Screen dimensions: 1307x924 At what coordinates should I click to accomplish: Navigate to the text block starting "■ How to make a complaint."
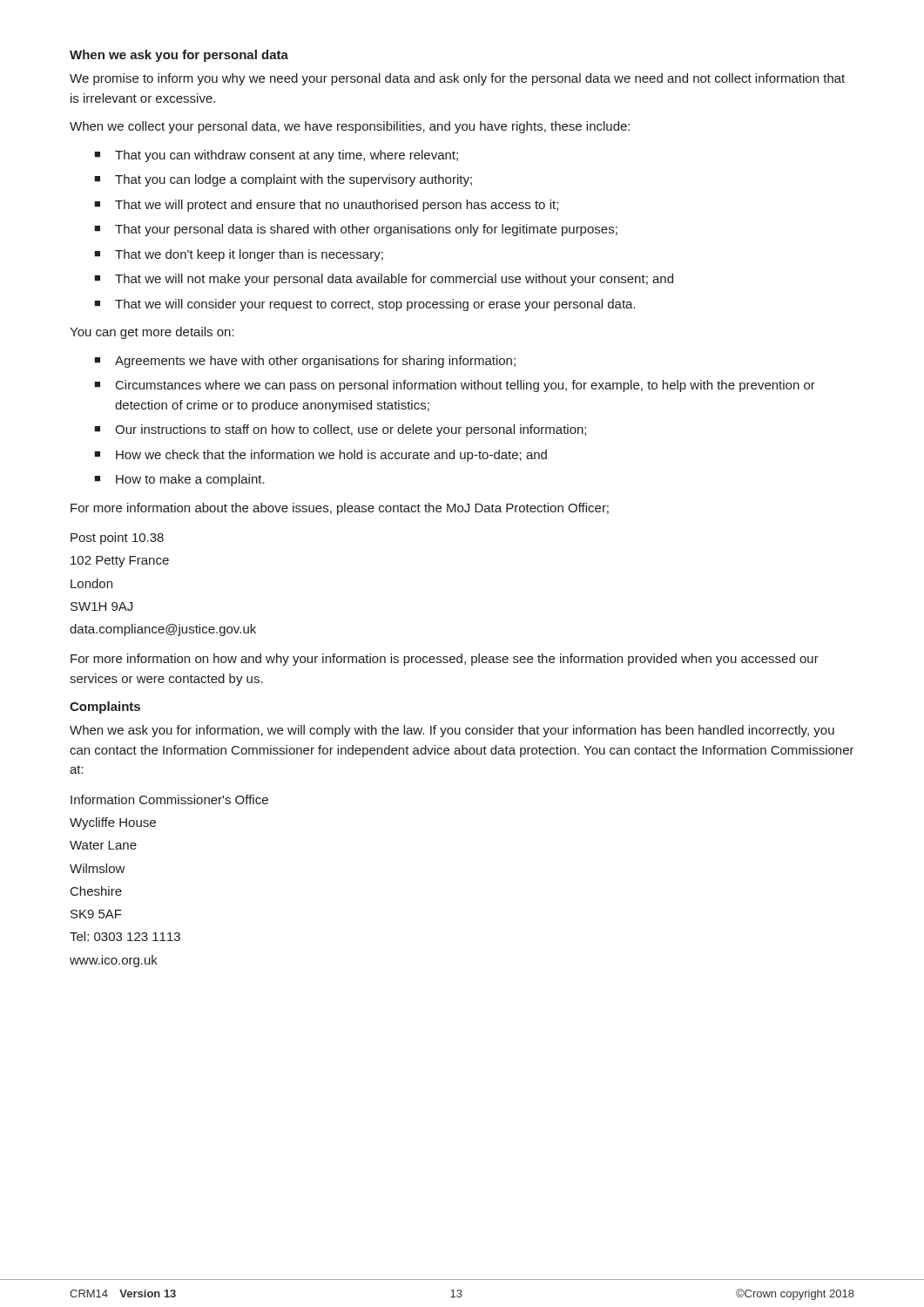pos(179,480)
